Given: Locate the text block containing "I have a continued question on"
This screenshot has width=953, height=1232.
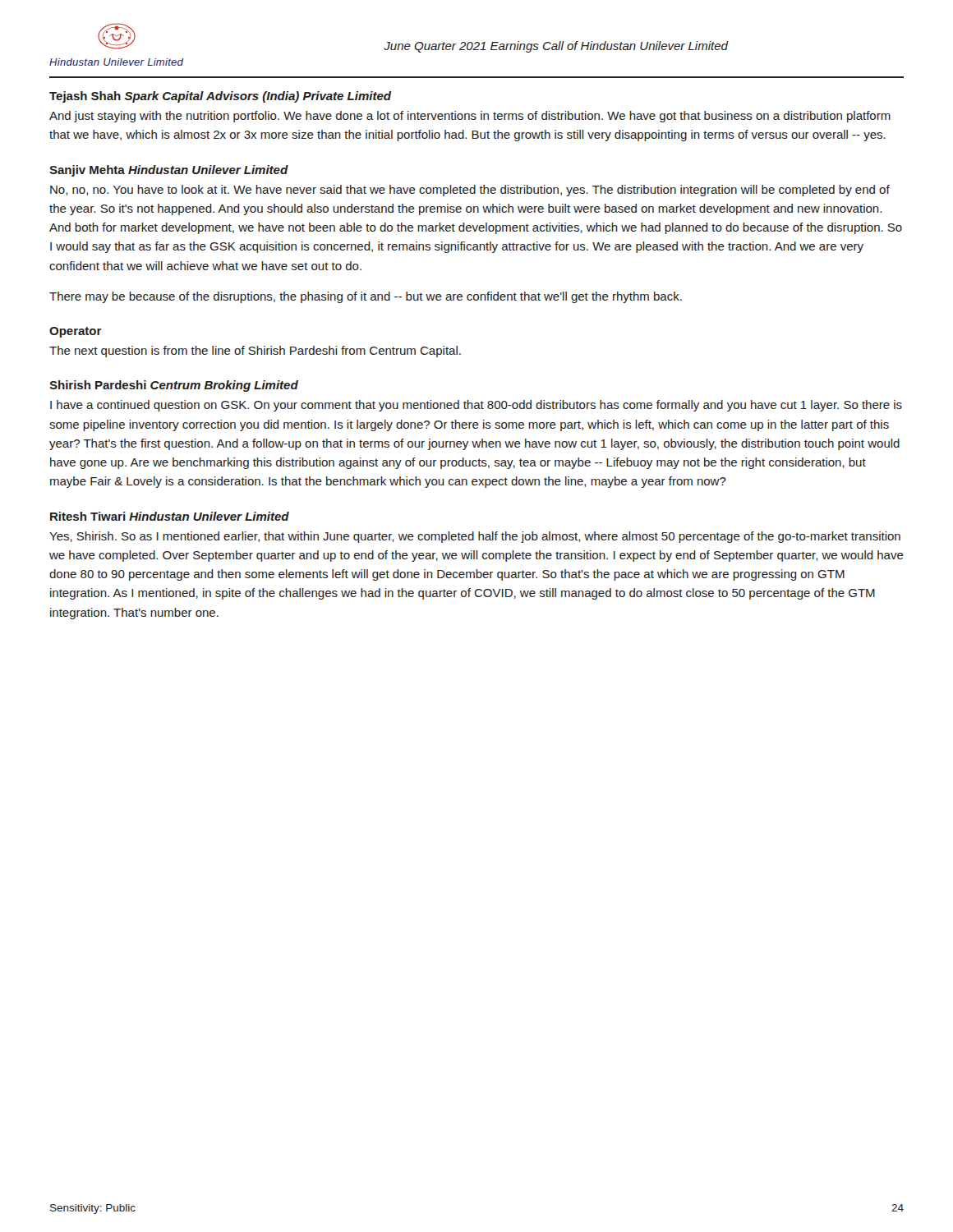Looking at the screenshot, I should 476,443.
